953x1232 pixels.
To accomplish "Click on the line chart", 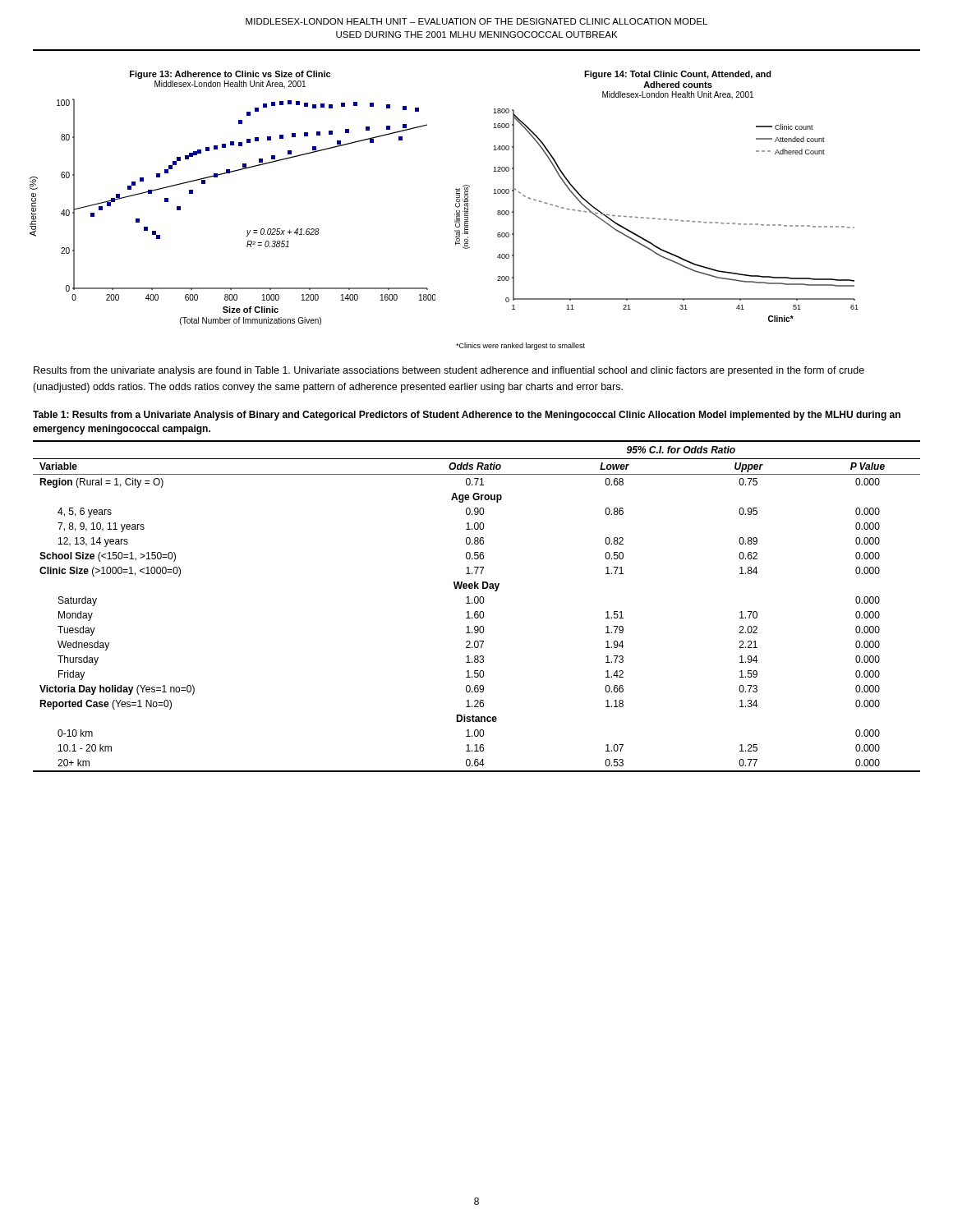I will click(x=678, y=210).
